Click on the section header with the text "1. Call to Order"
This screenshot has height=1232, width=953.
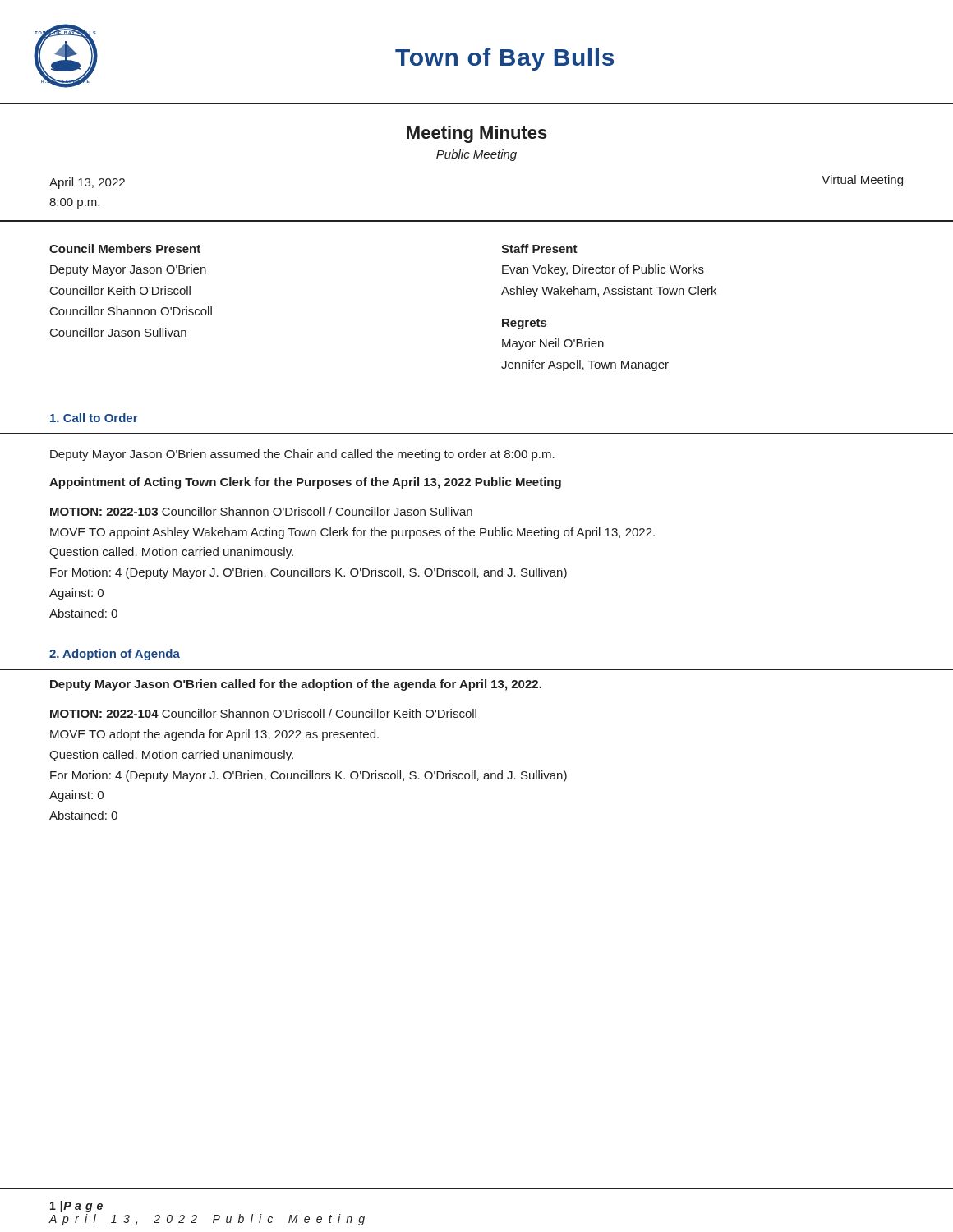(93, 418)
